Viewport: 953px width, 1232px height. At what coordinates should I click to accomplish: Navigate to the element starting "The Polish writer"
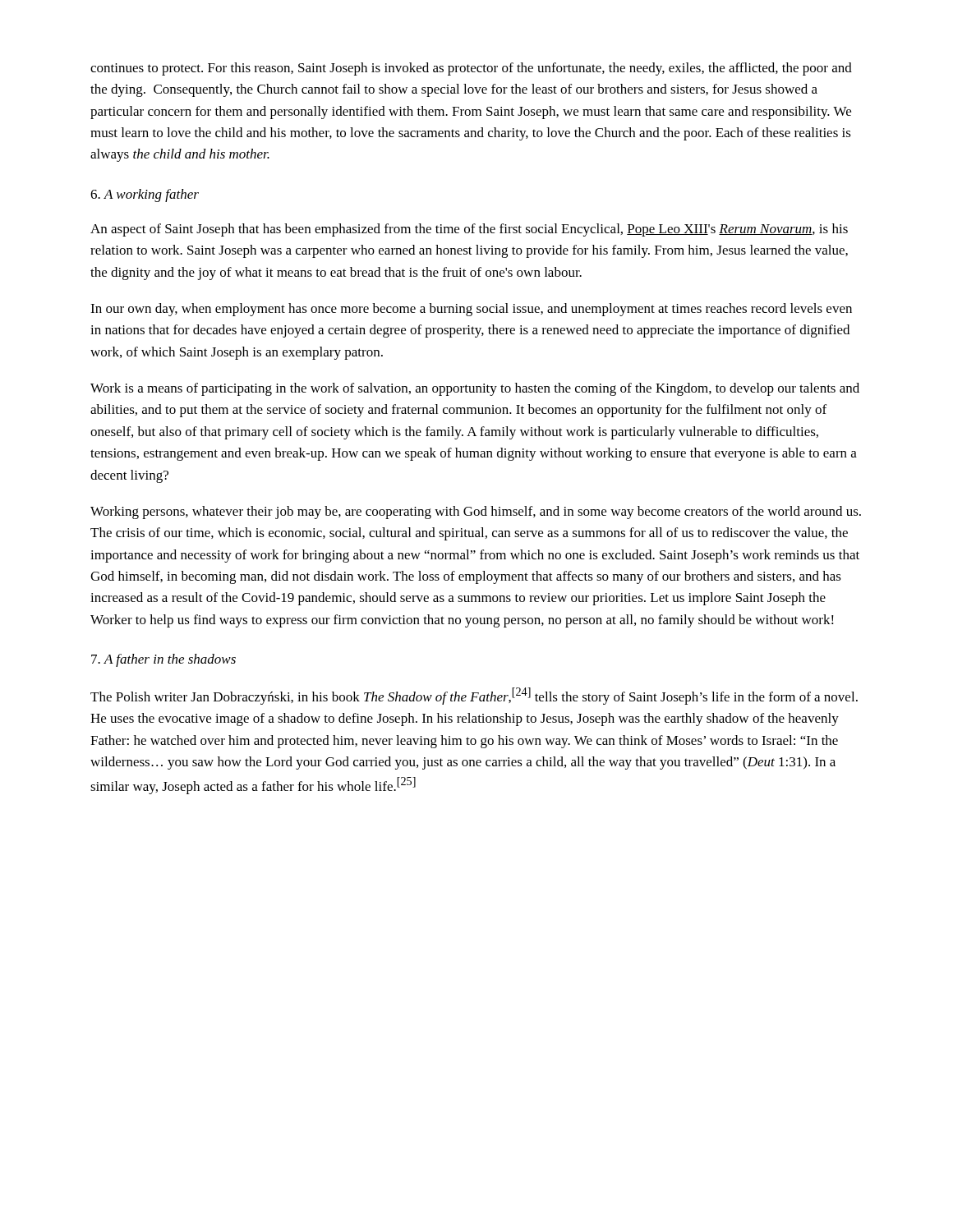click(x=474, y=740)
